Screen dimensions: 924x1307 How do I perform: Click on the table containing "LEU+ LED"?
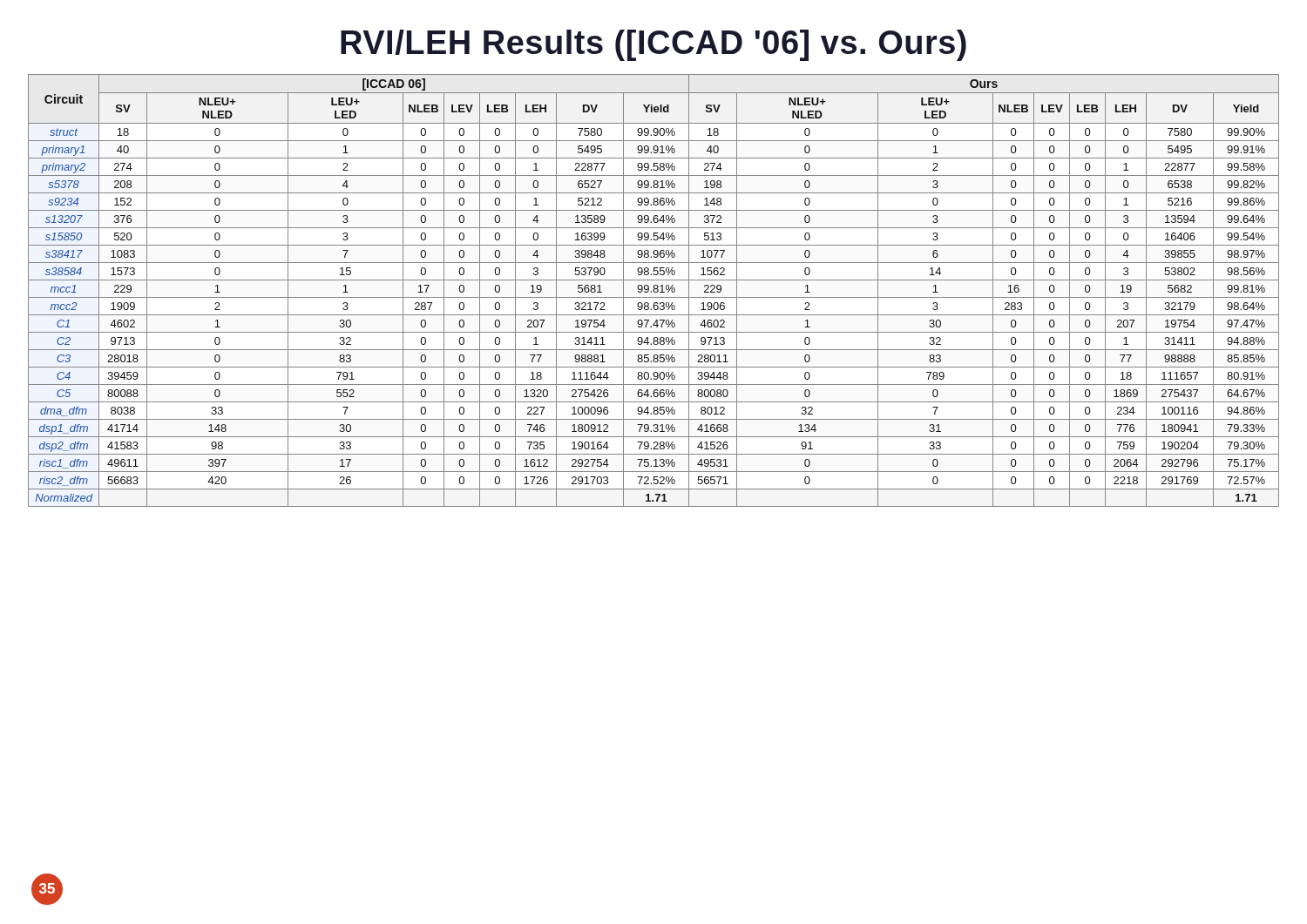coord(654,290)
